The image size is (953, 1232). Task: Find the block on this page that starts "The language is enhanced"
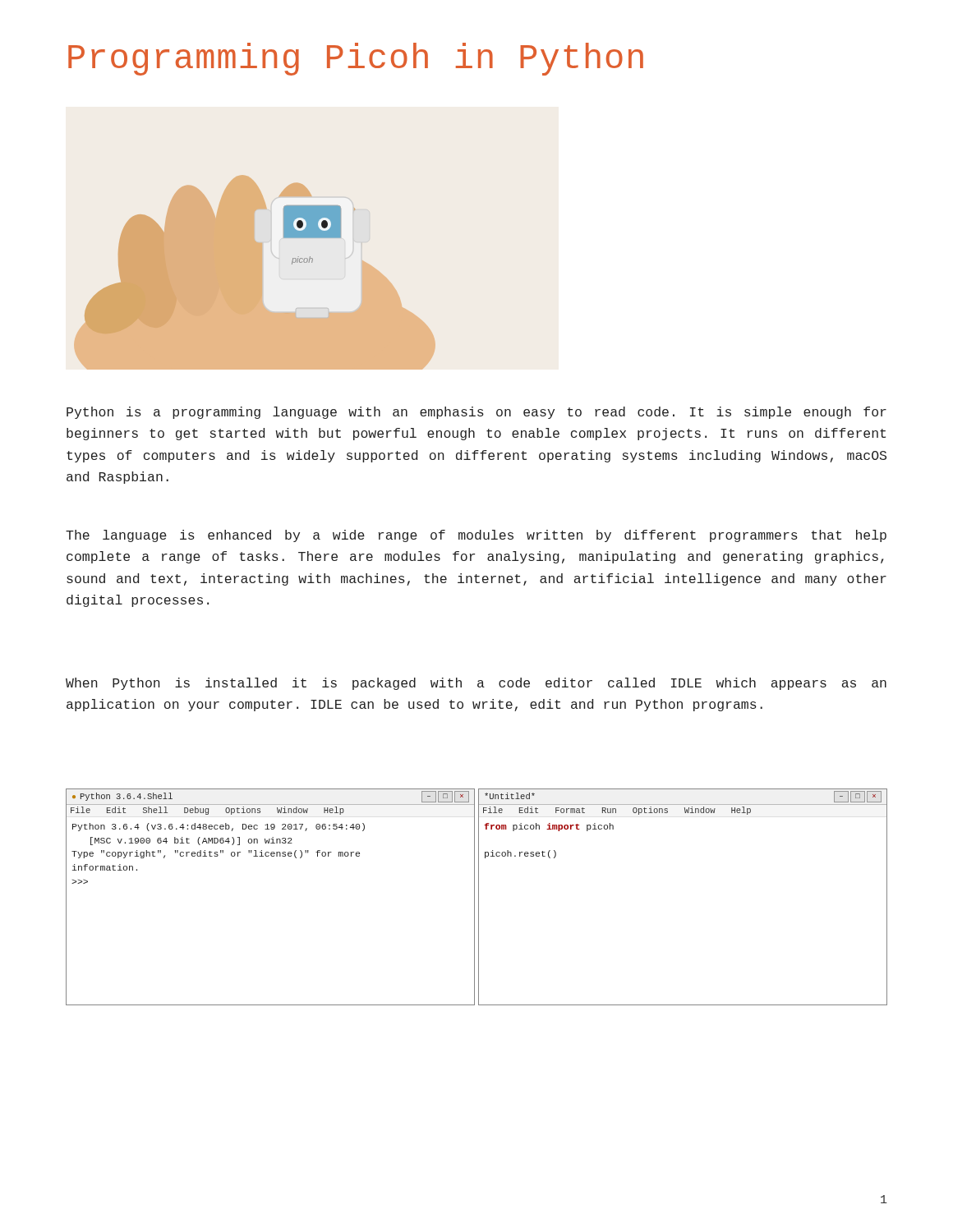coord(476,568)
